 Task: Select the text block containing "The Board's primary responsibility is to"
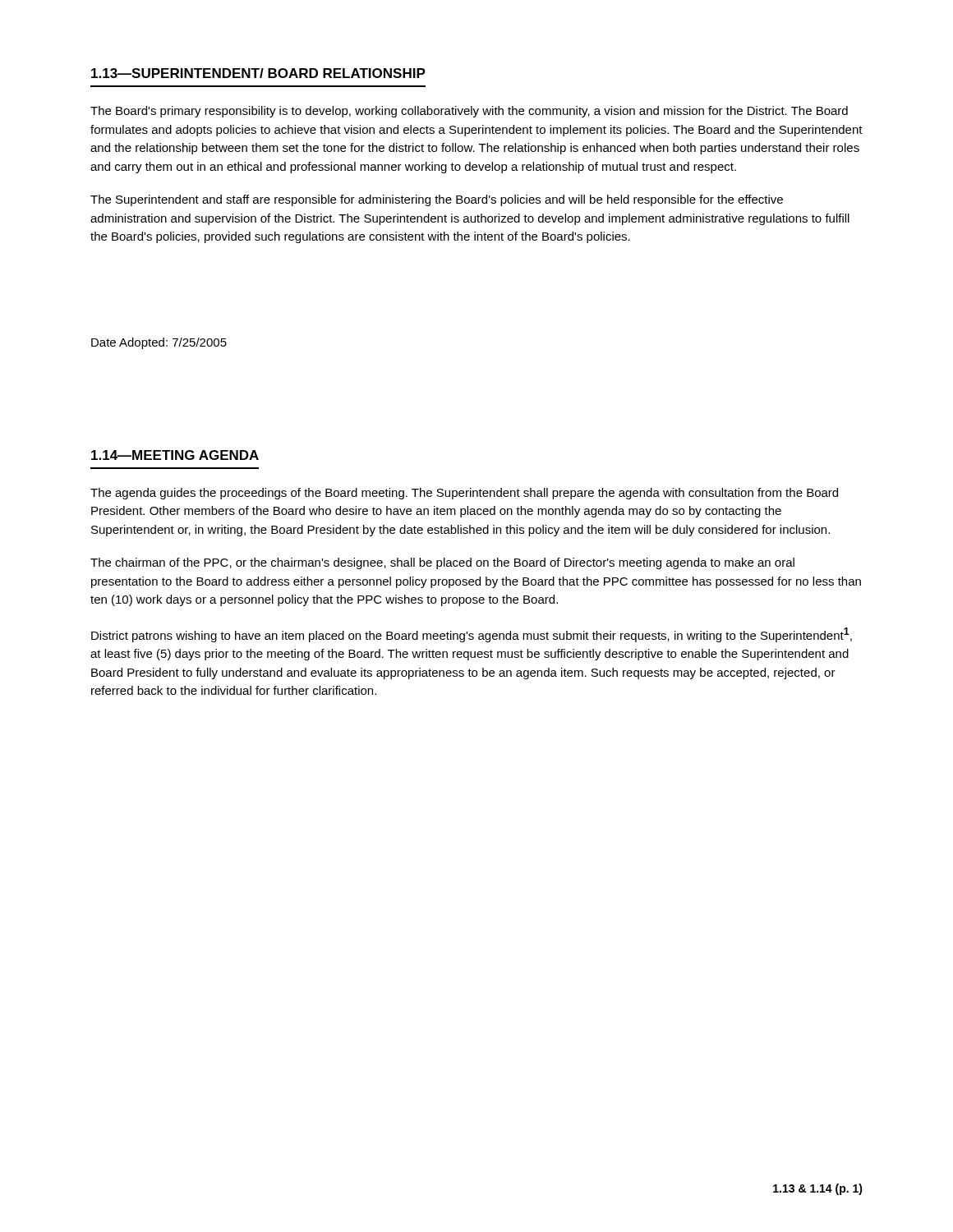pos(476,138)
